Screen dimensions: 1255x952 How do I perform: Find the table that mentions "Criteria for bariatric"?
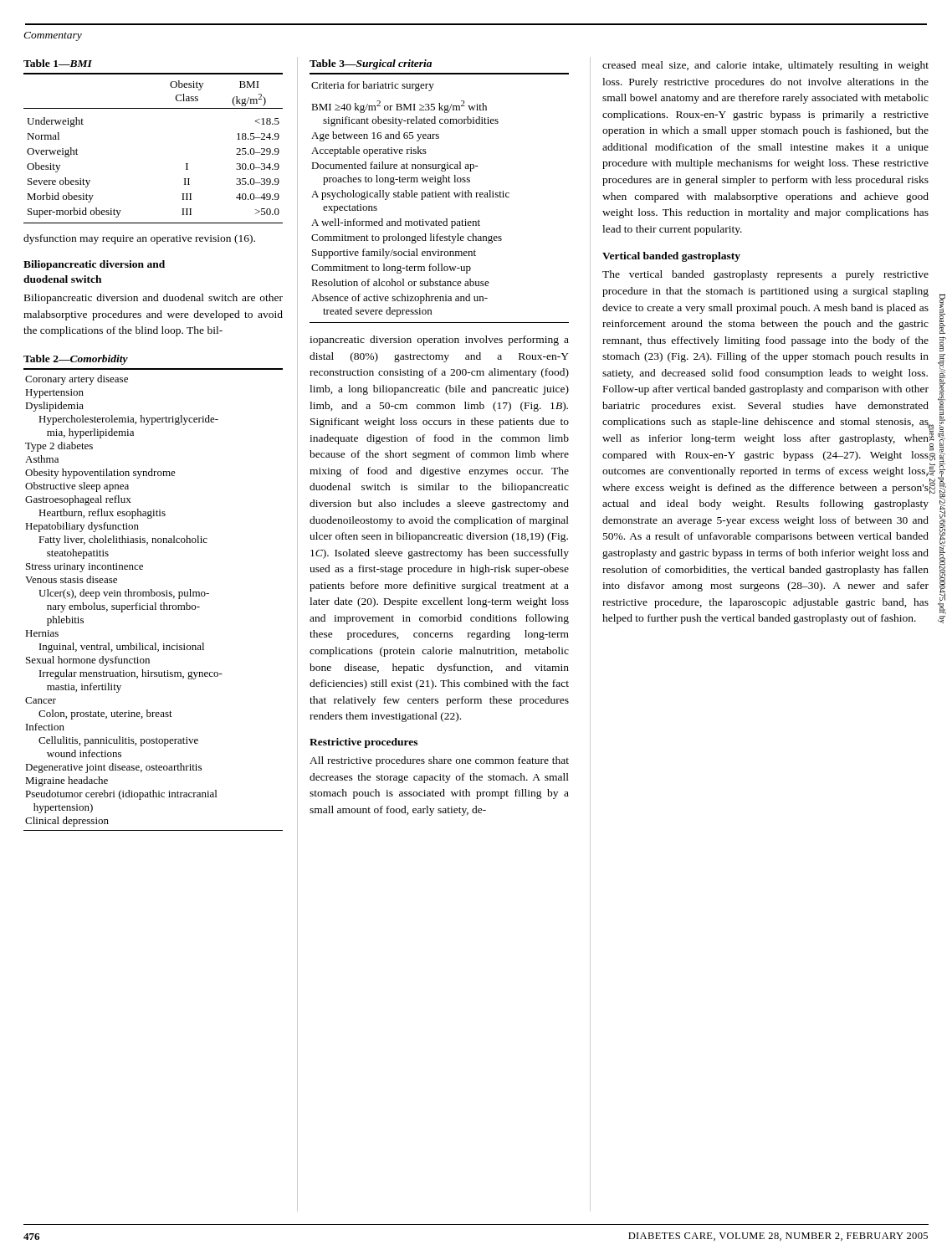click(439, 190)
